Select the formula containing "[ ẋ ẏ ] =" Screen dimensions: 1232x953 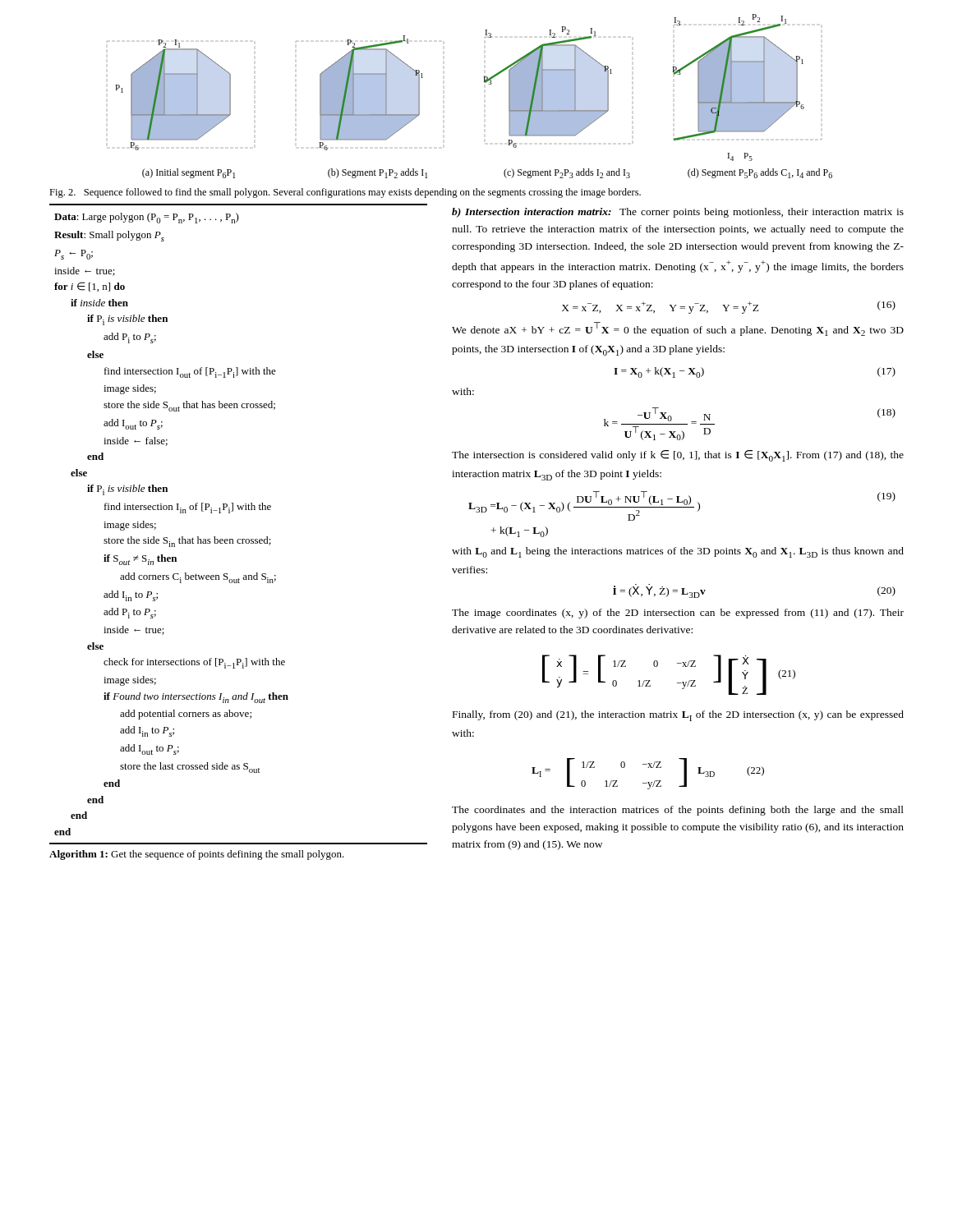(x=678, y=673)
